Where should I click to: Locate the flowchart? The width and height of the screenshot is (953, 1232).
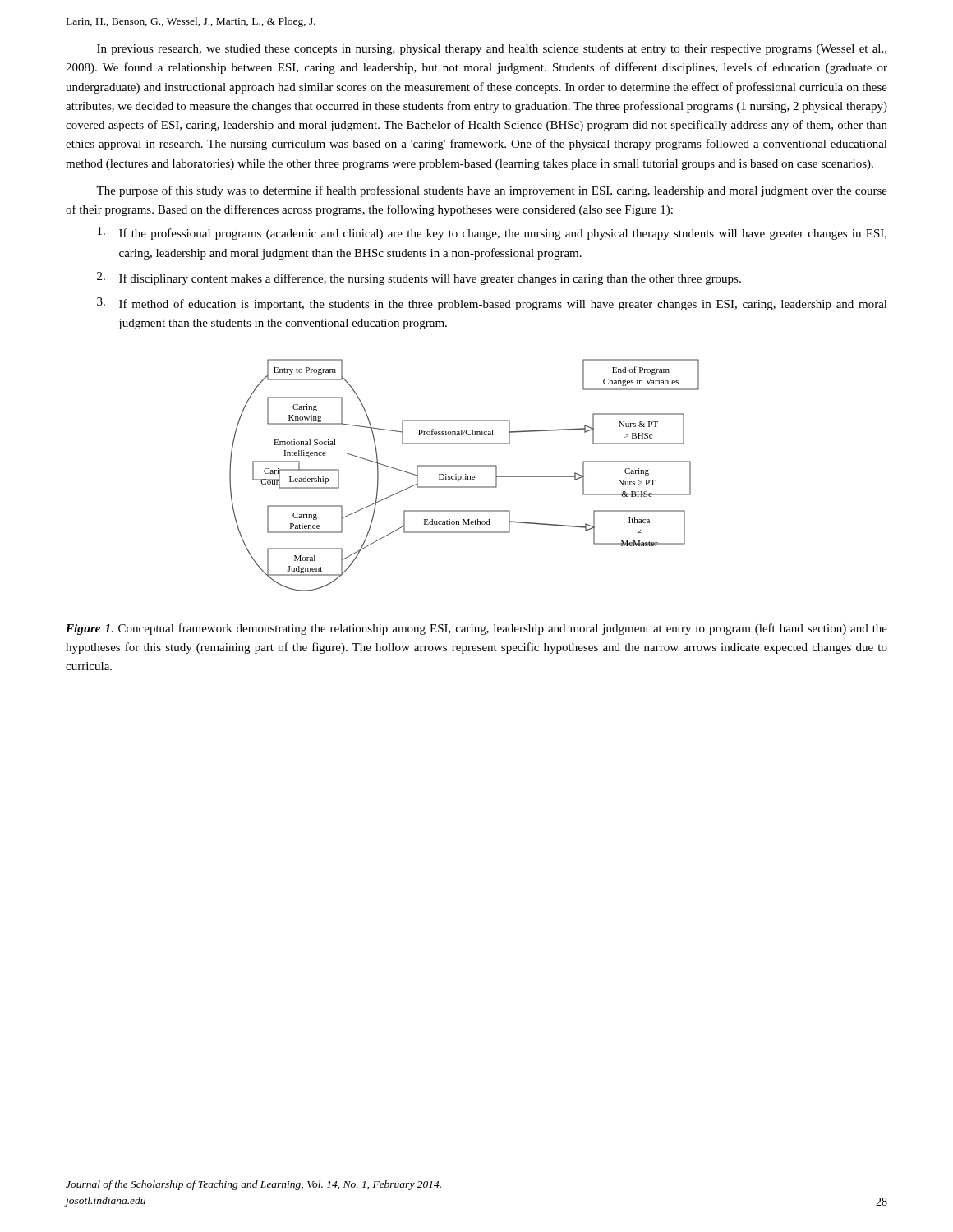click(x=476, y=479)
